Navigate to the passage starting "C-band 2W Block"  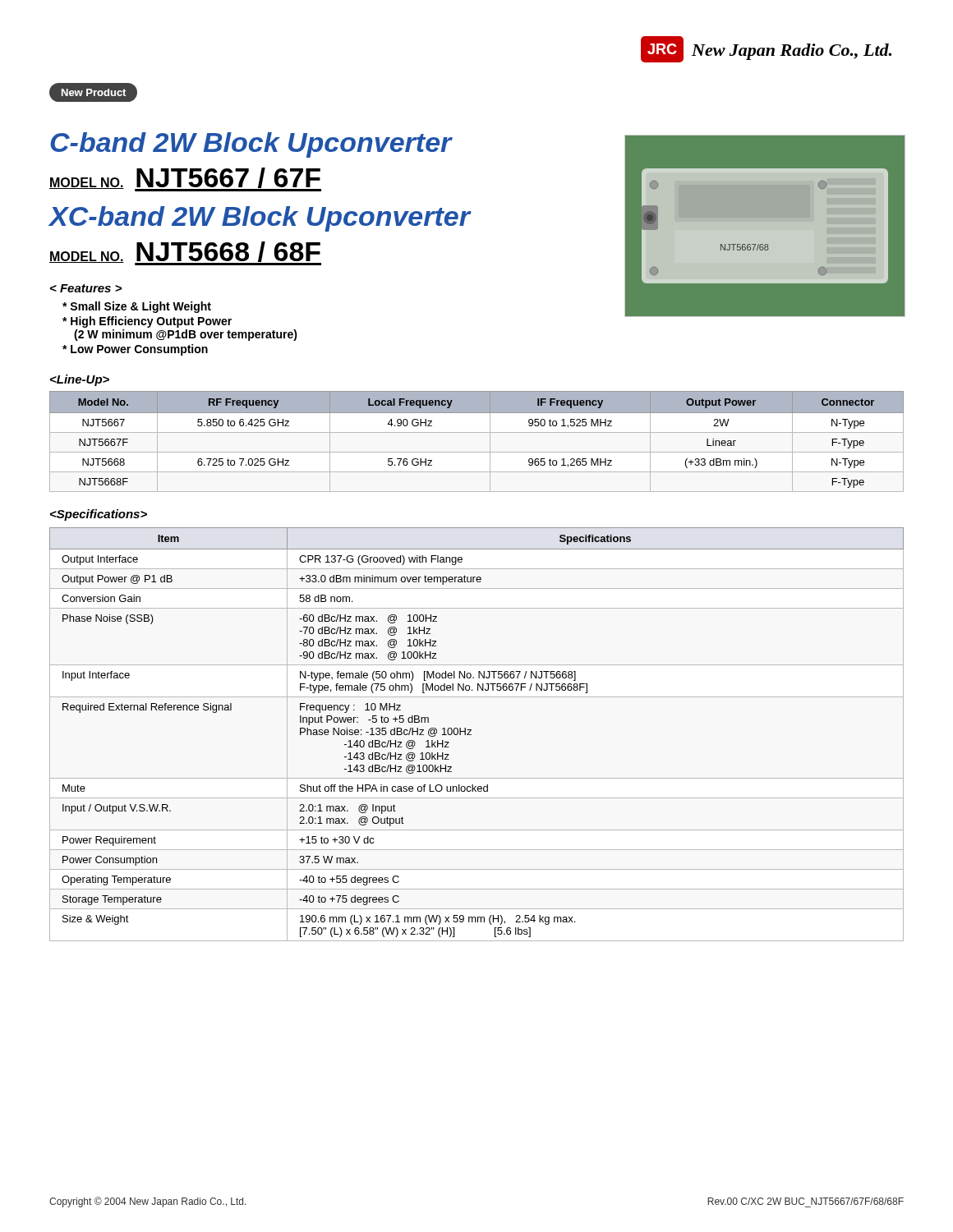click(250, 142)
